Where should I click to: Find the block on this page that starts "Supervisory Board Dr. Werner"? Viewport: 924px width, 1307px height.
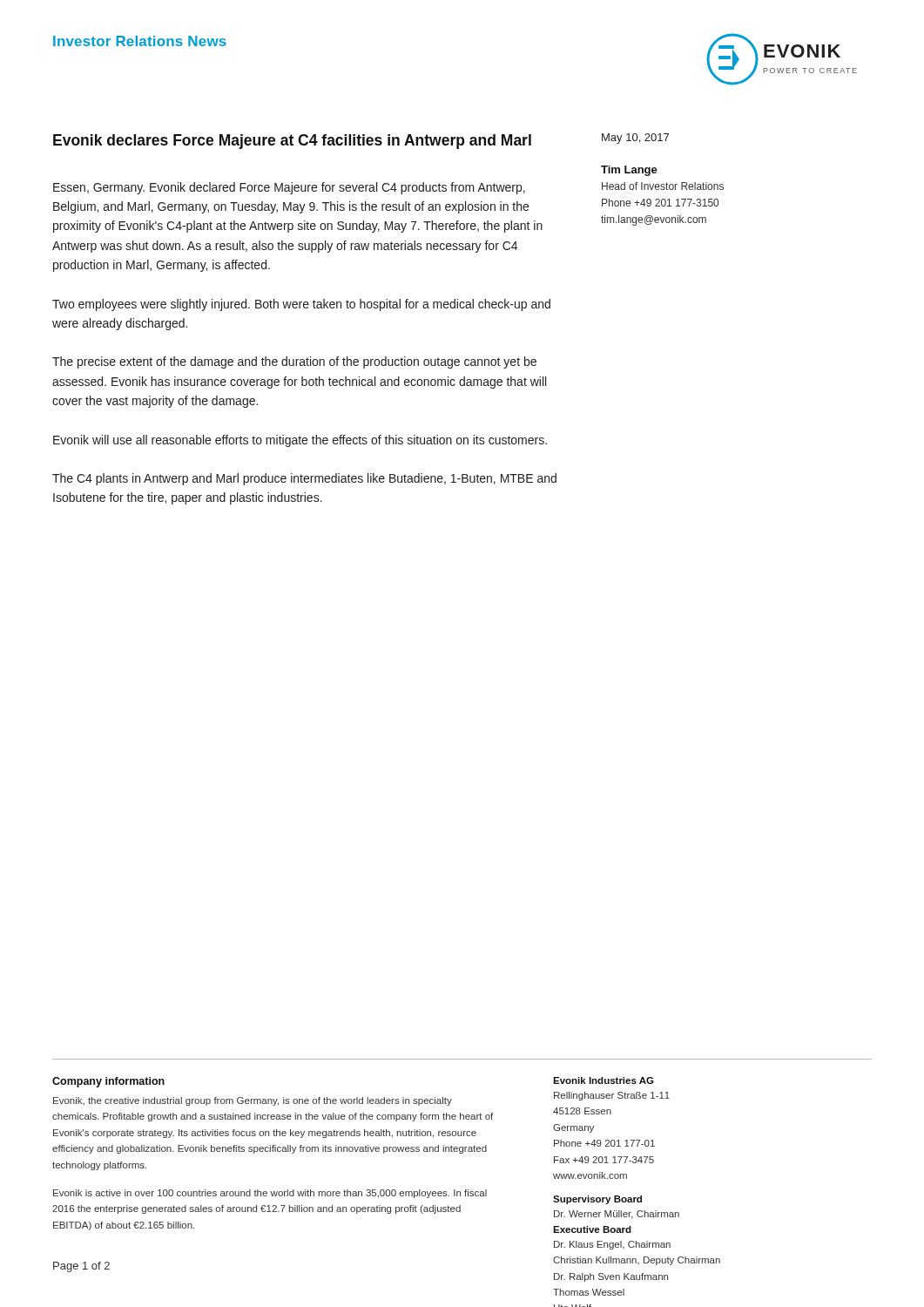pos(712,1251)
